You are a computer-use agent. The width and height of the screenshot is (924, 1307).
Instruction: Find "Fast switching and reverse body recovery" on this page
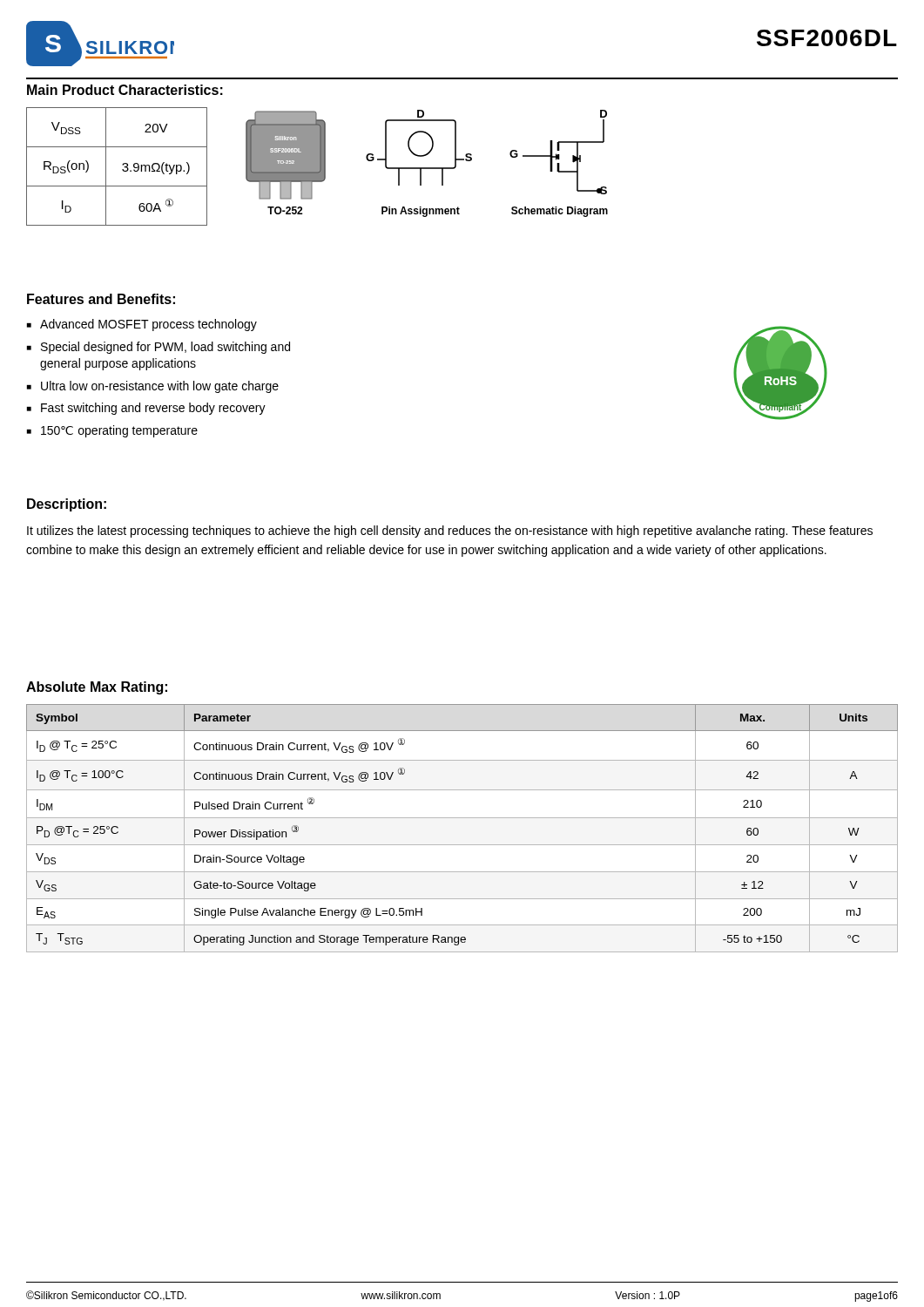point(153,408)
